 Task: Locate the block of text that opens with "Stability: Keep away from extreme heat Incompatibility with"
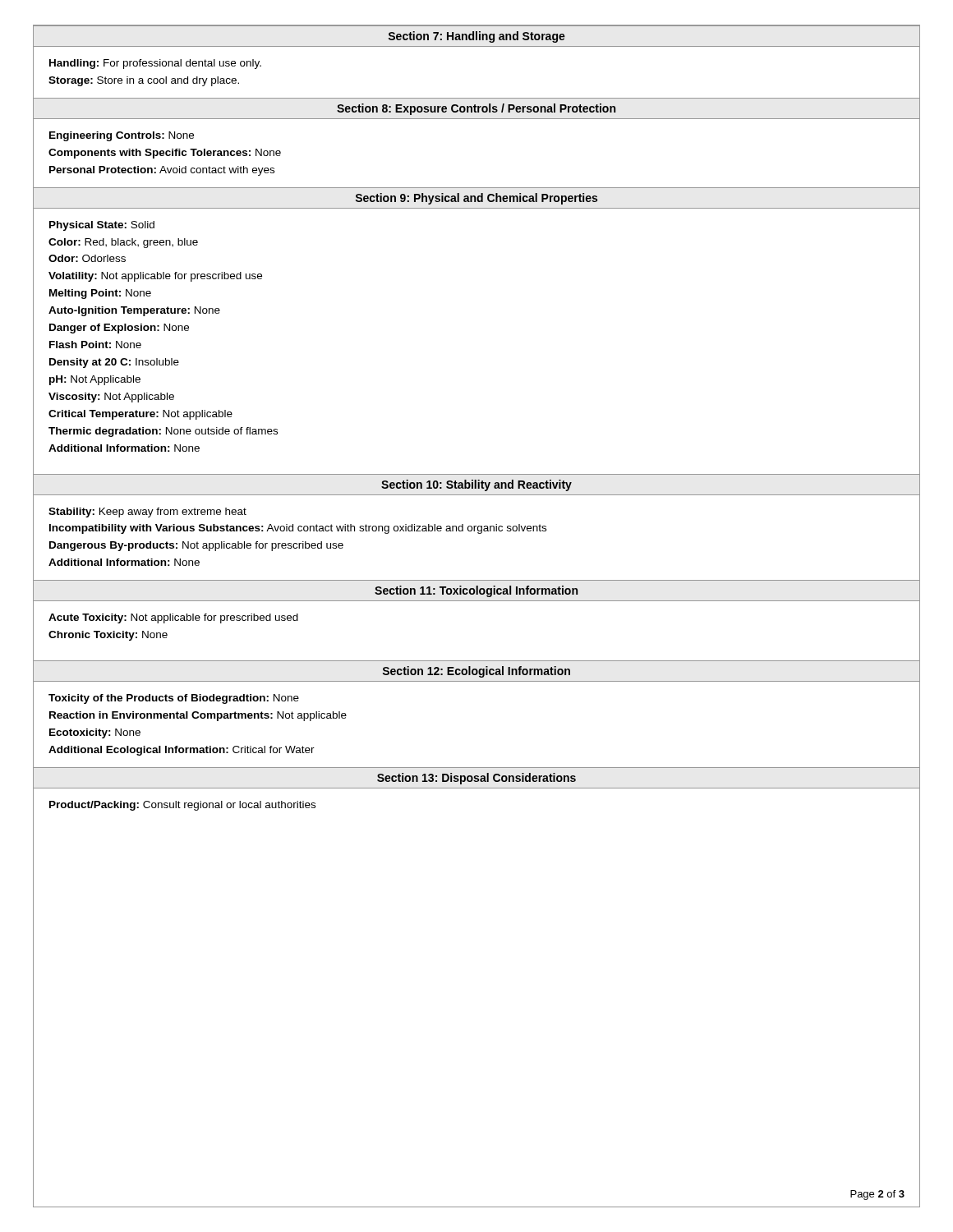point(476,537)
